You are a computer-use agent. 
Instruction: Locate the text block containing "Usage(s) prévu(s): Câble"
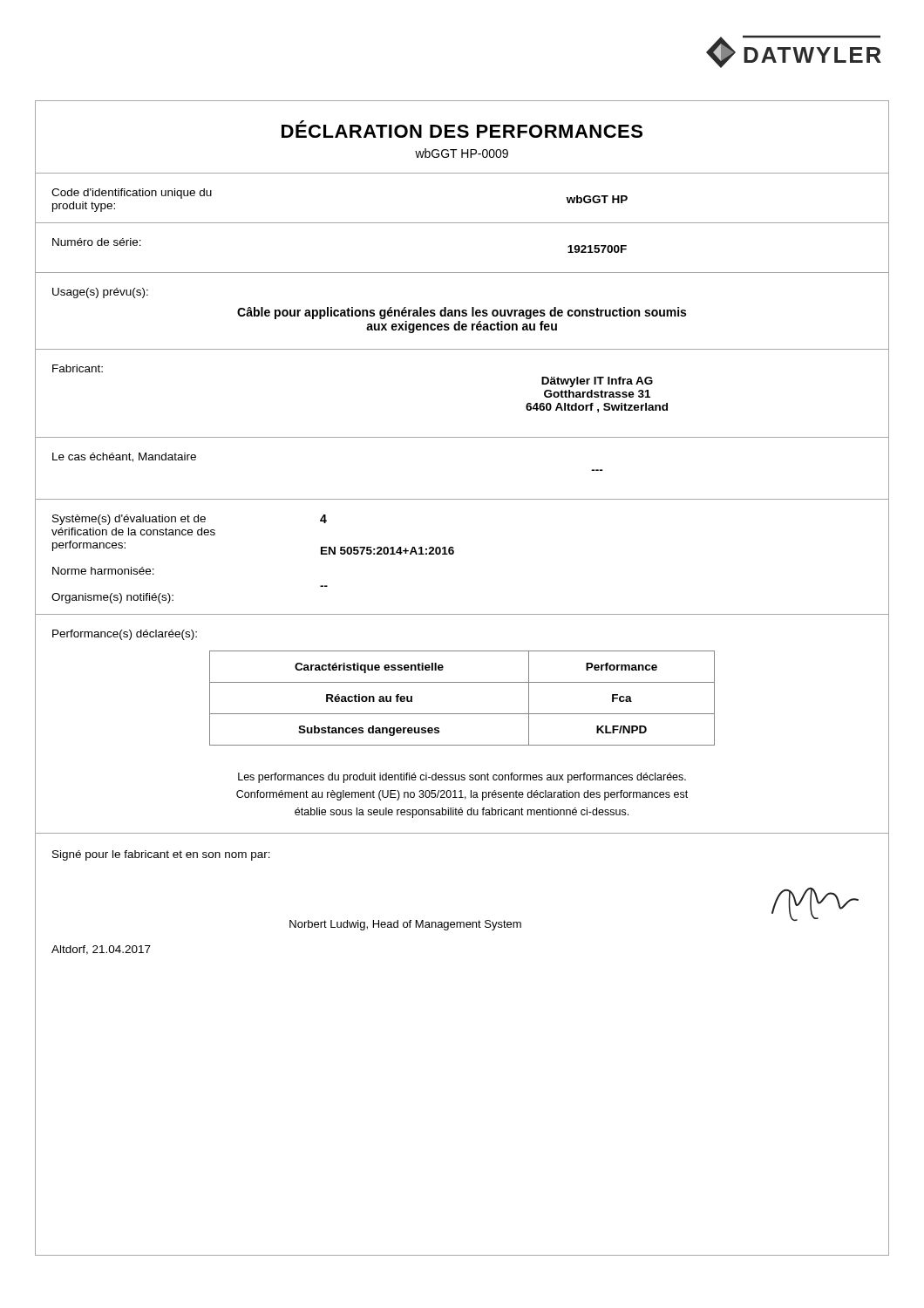tap(462, 309)
